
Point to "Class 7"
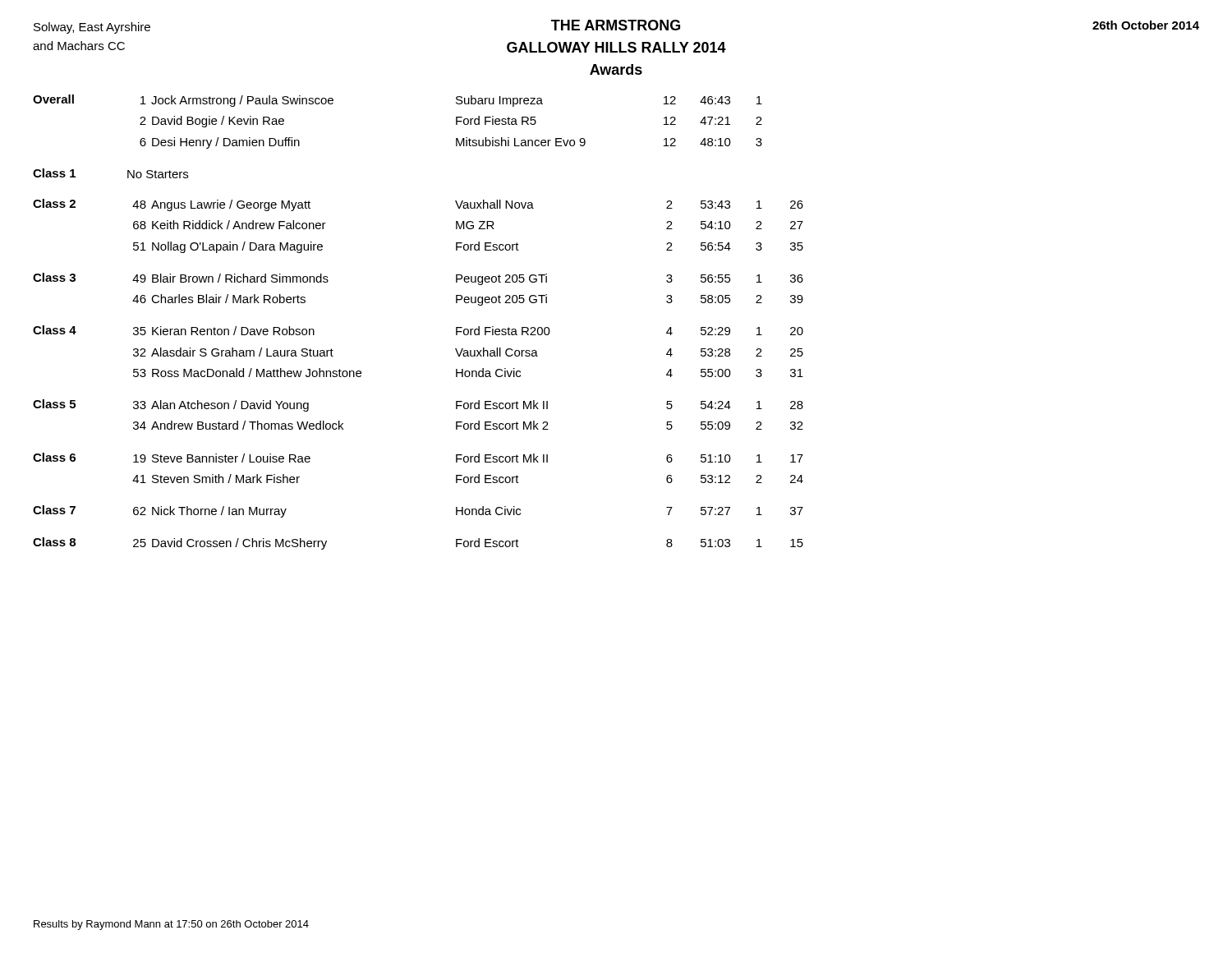(54, 510)
